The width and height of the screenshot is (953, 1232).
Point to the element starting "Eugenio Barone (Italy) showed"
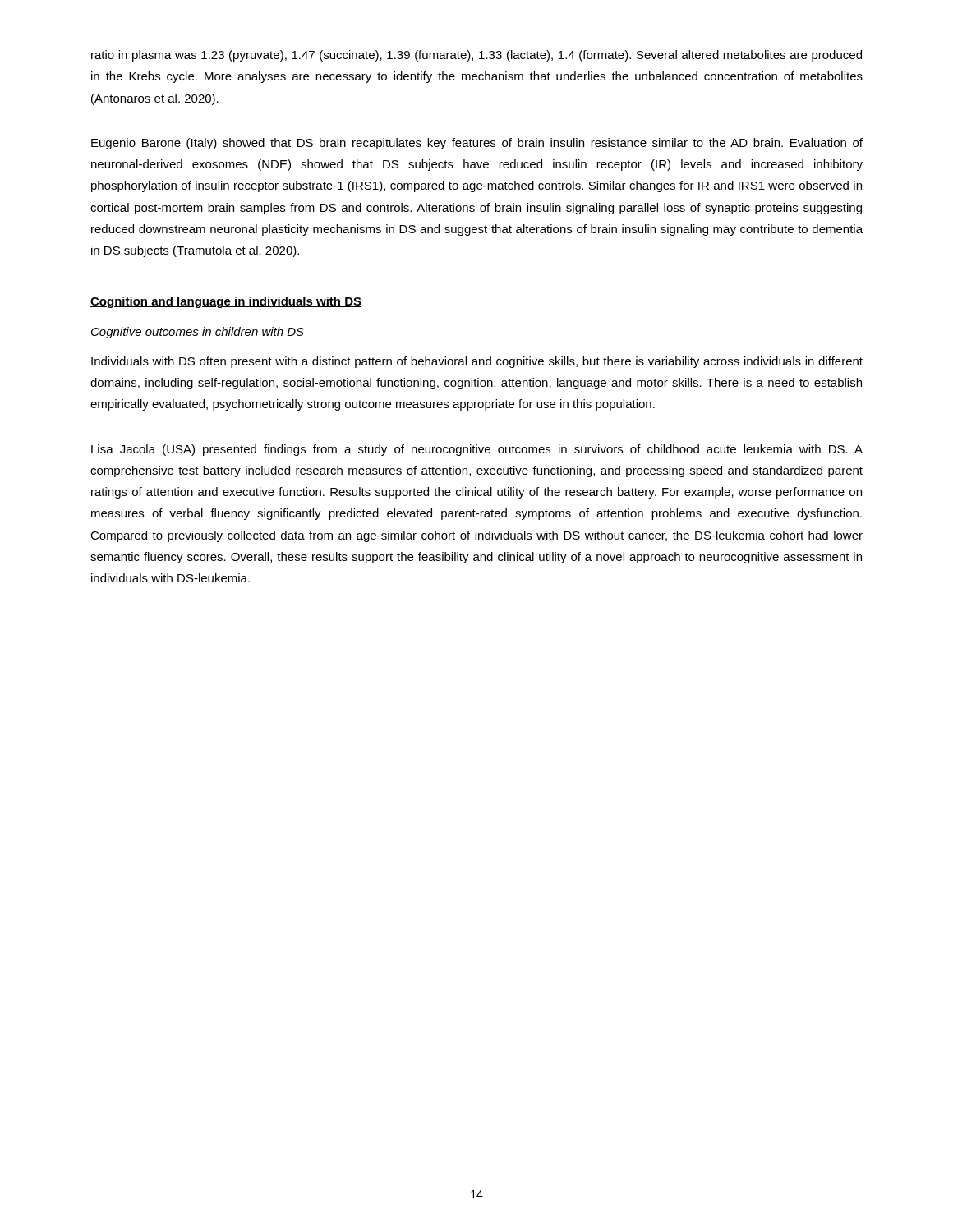coord(476,196)
